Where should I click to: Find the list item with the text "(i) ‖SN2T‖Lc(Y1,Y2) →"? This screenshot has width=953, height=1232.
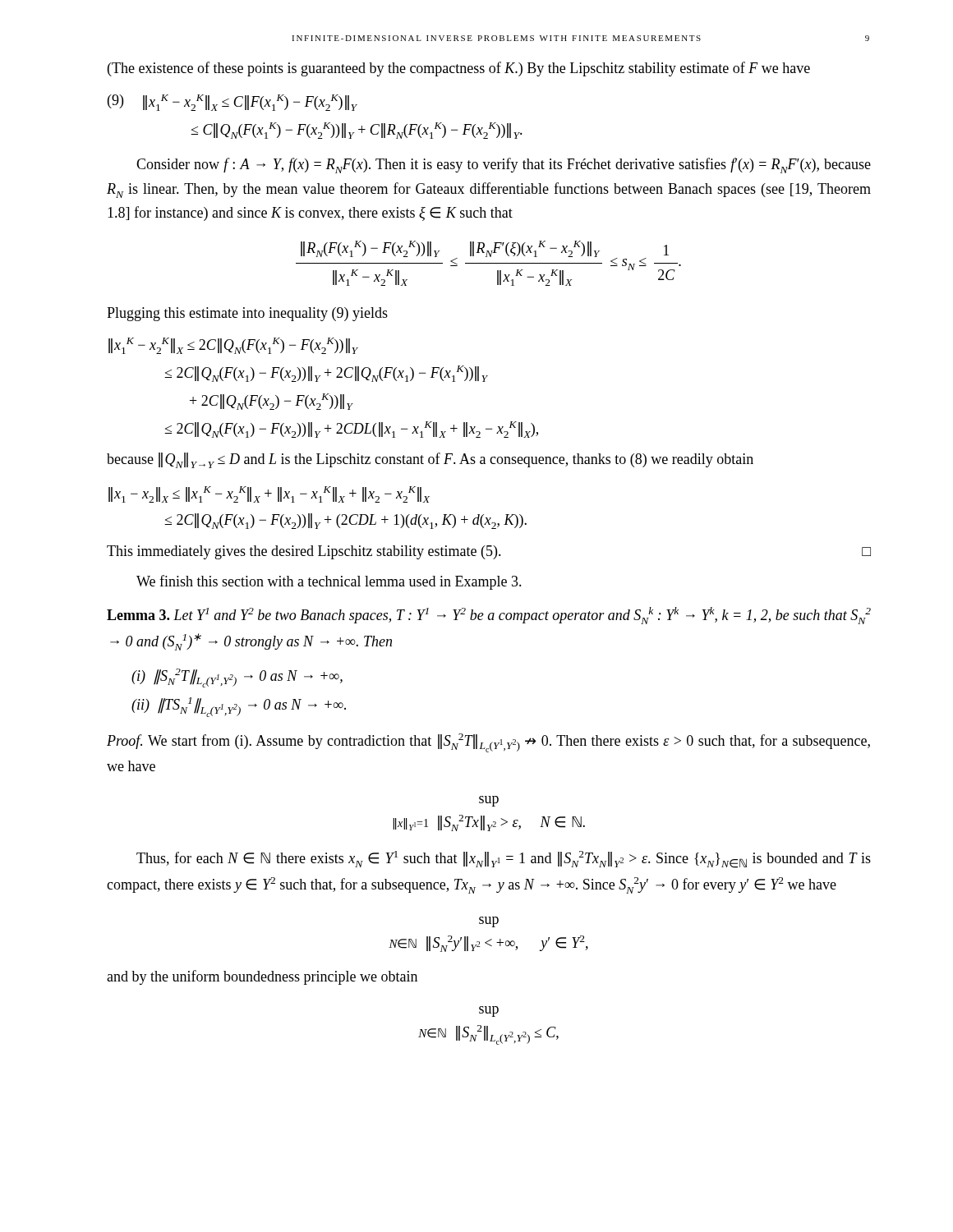point(237,677)
